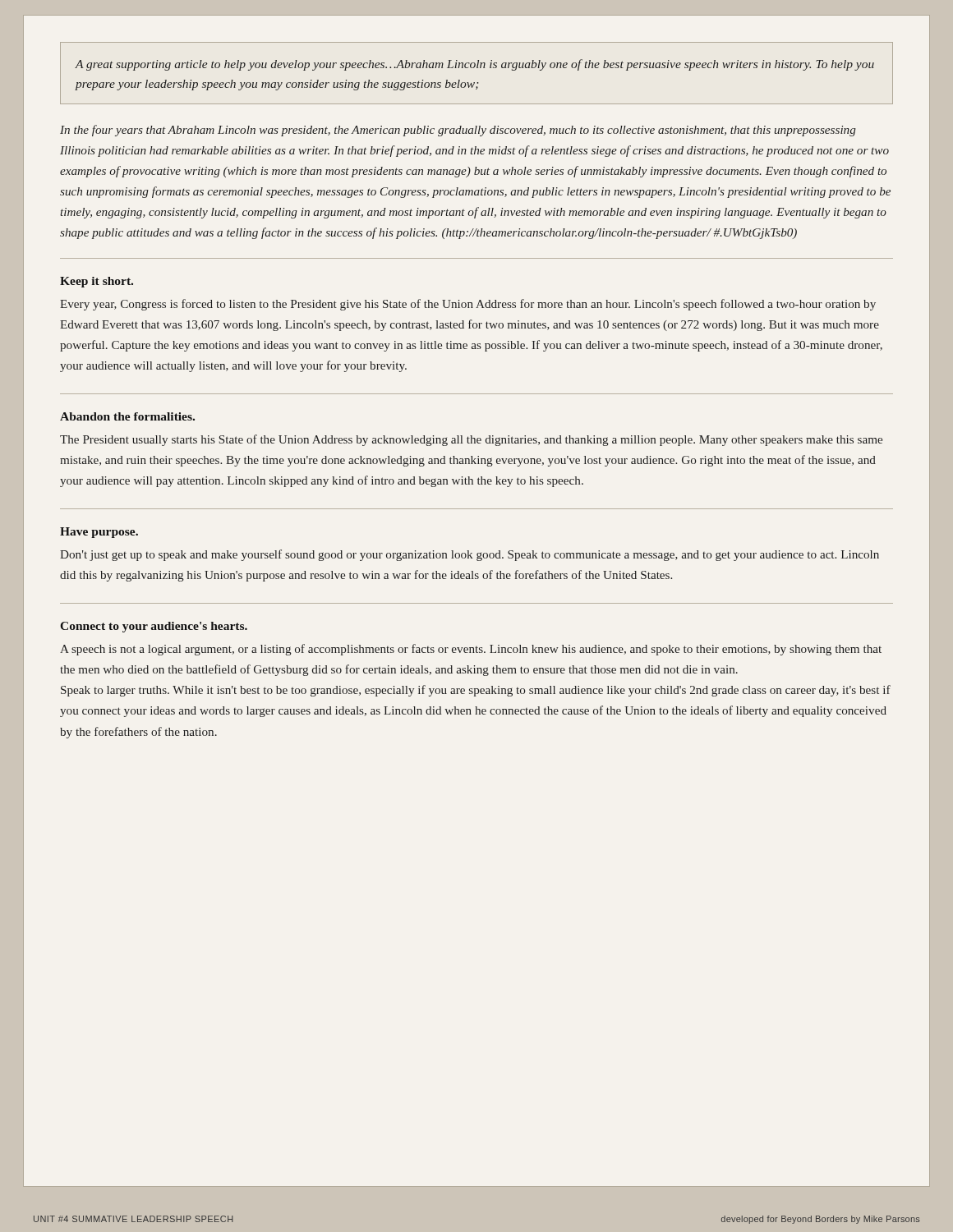Point to the text starting "Connect to your audience's hearts."
953x1232 pixels.
(154, 627)
